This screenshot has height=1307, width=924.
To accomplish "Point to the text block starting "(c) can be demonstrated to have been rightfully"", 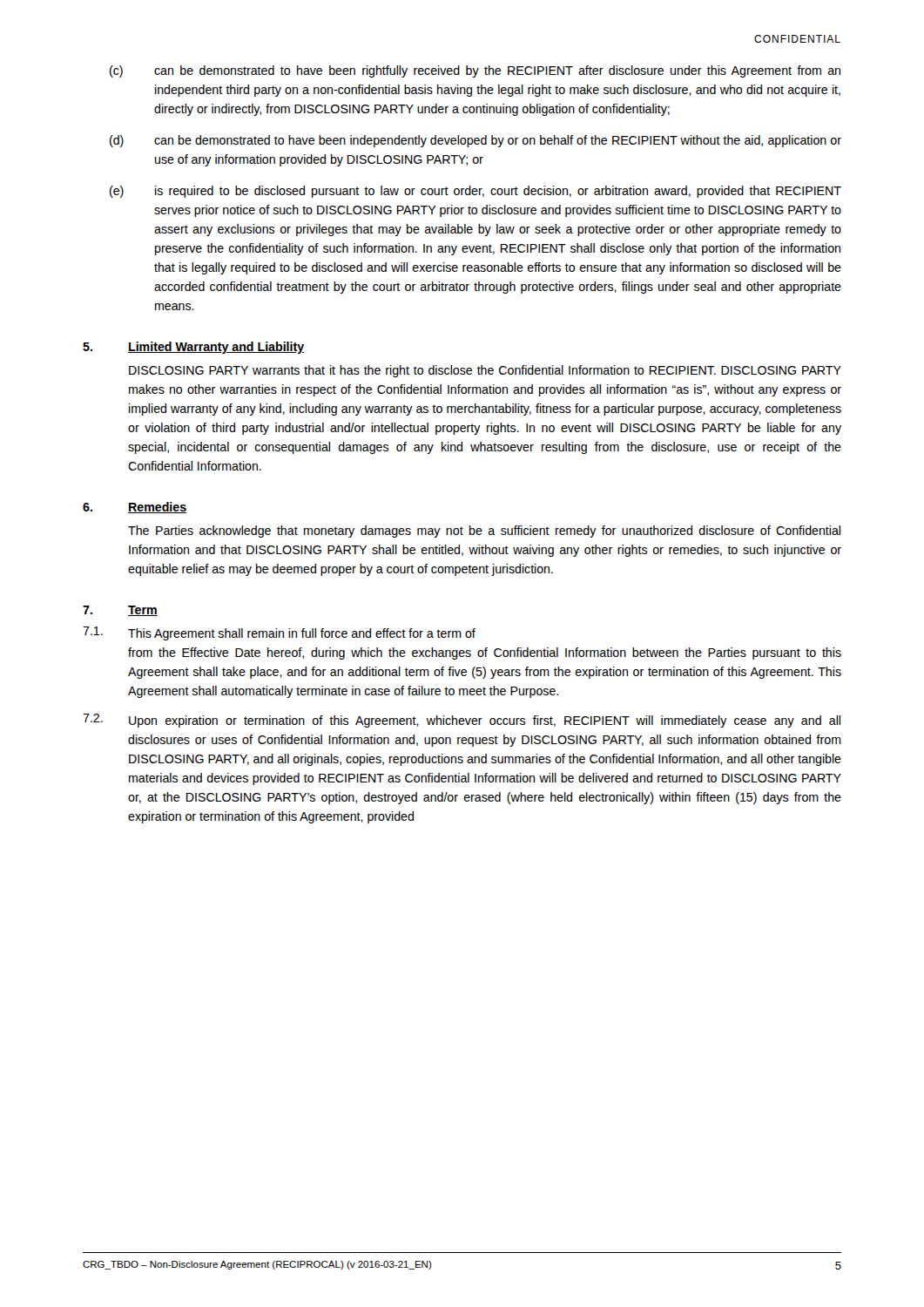I will pos(462,90).
